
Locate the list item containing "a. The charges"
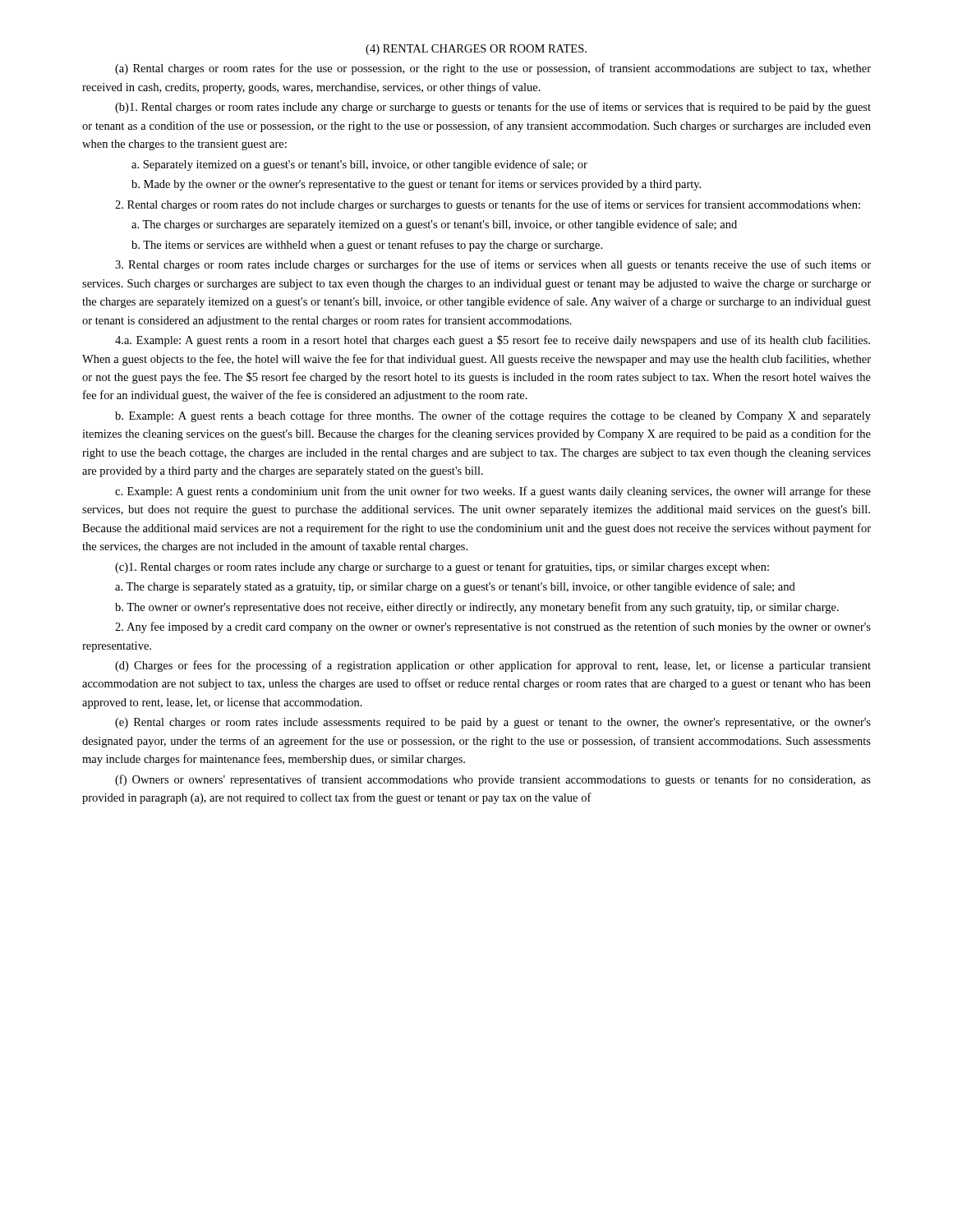434,224
